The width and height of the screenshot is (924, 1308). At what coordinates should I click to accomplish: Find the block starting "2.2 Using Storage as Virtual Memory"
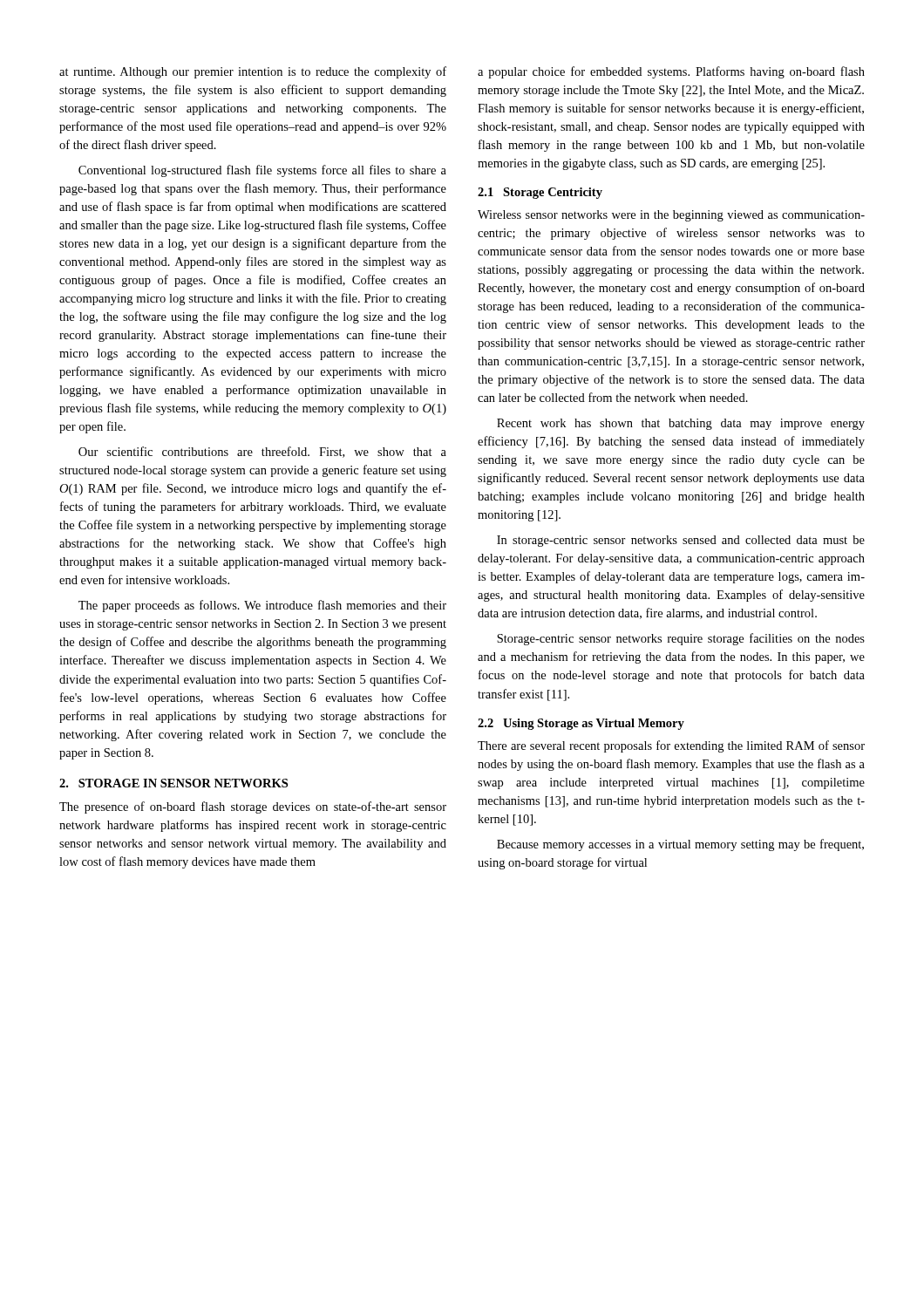pyautogui.click(x=671, y=723)
